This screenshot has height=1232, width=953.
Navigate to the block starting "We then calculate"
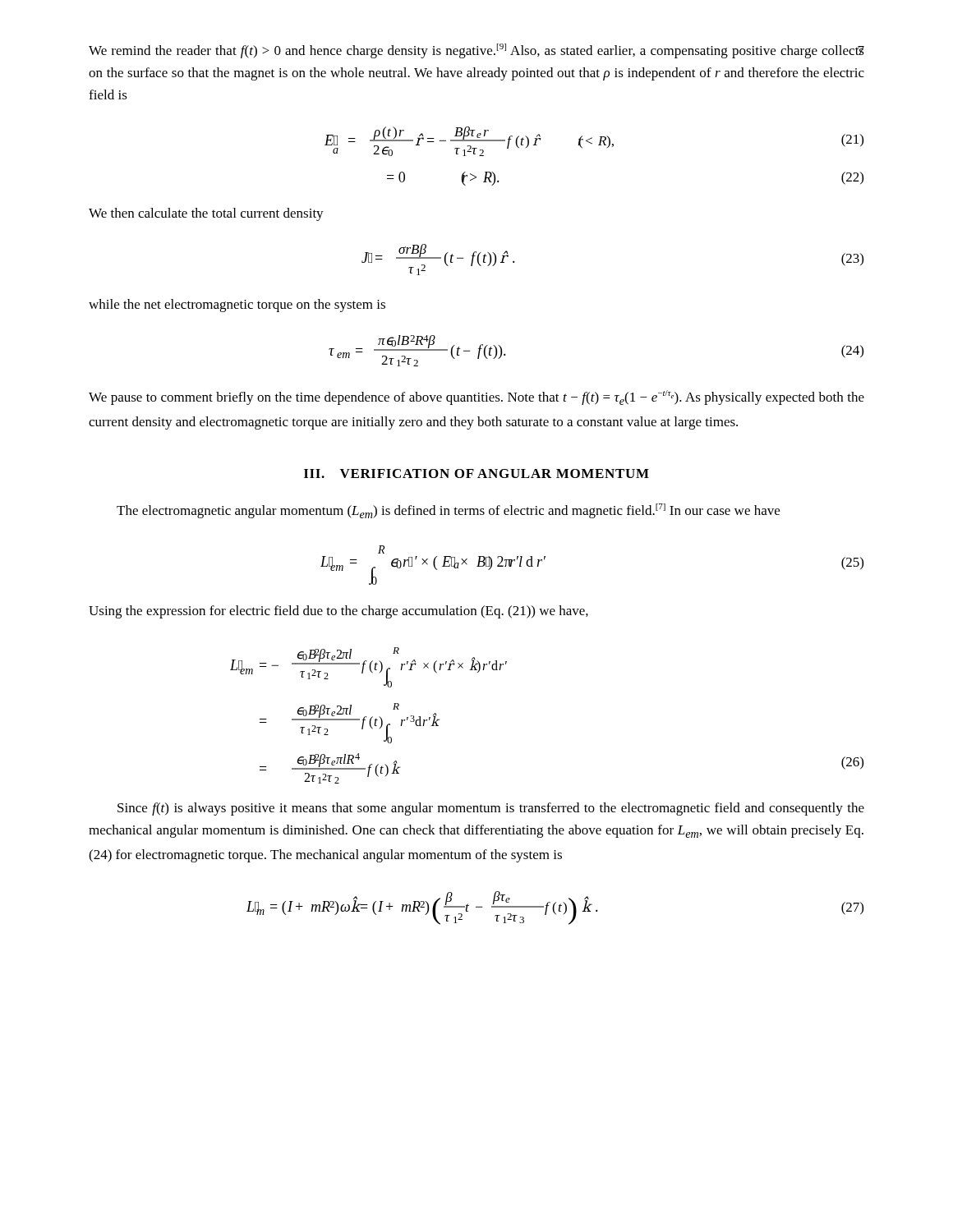click(206, 214)
